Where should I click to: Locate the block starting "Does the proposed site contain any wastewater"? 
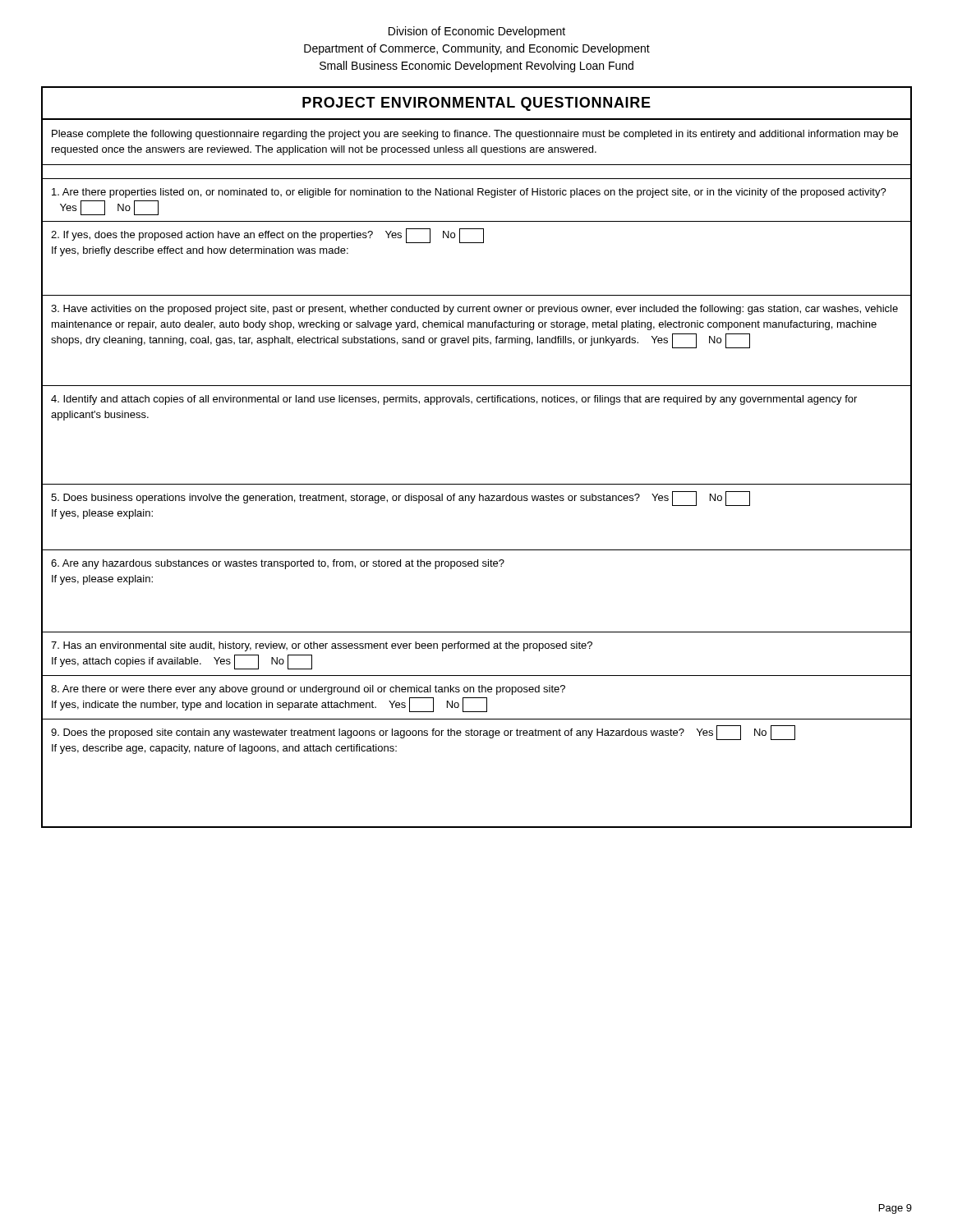(423, 740)
